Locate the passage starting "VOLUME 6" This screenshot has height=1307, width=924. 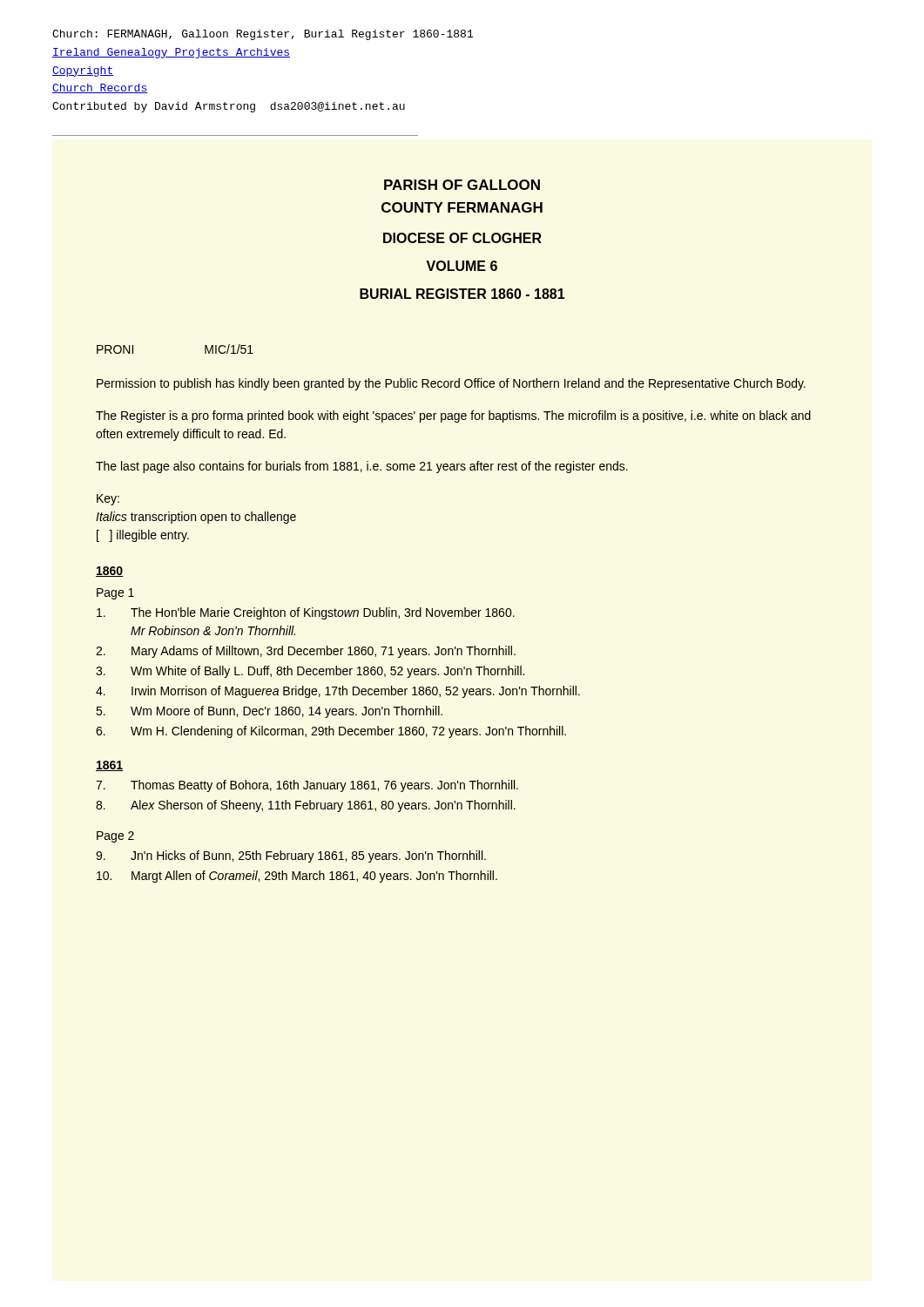click(x=462, y=266)
